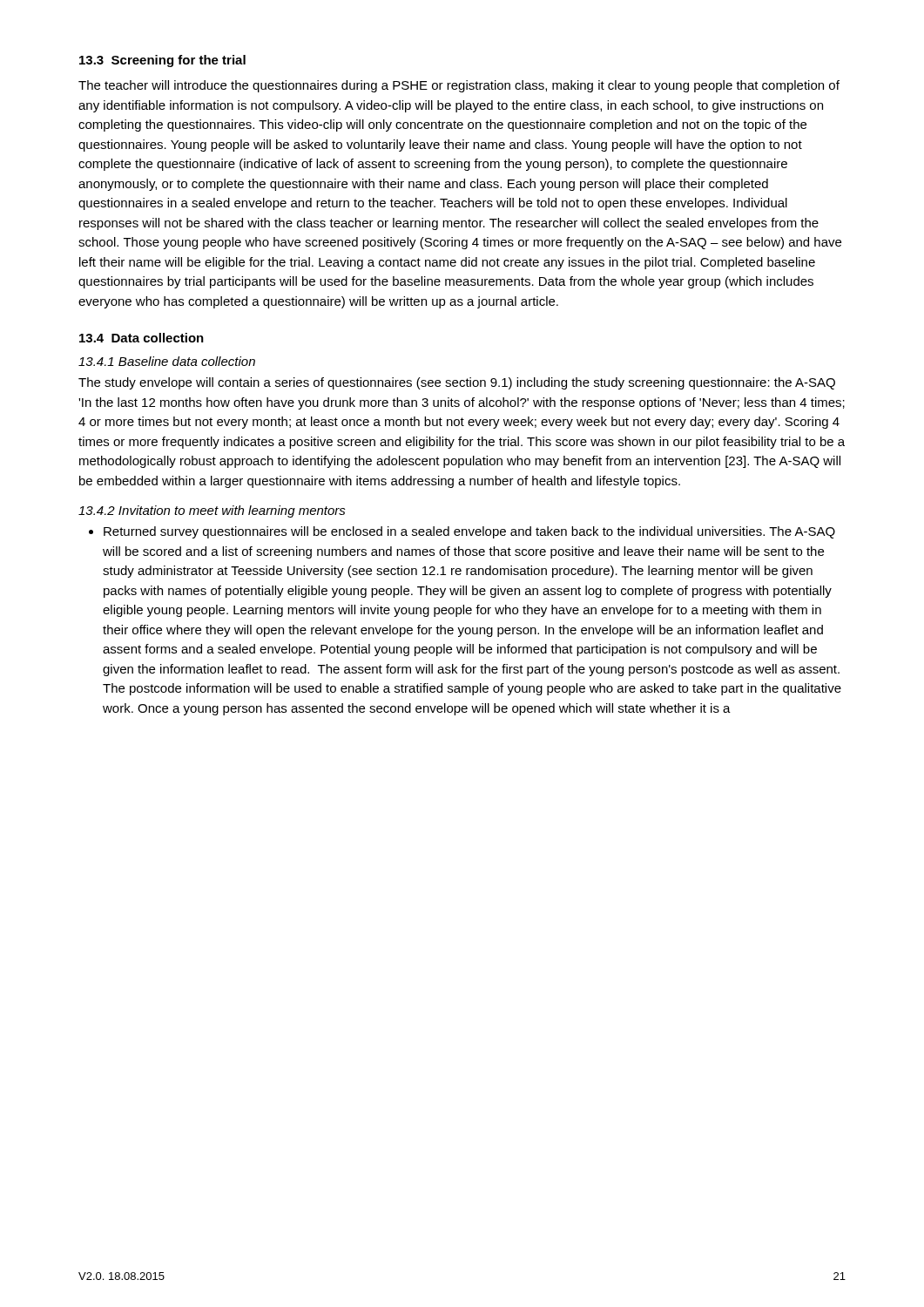The height and width of the screenshot is (1307, 924).
Task: Find the text starting "13.3 Screening for the trial"
Action: (162, 60)
